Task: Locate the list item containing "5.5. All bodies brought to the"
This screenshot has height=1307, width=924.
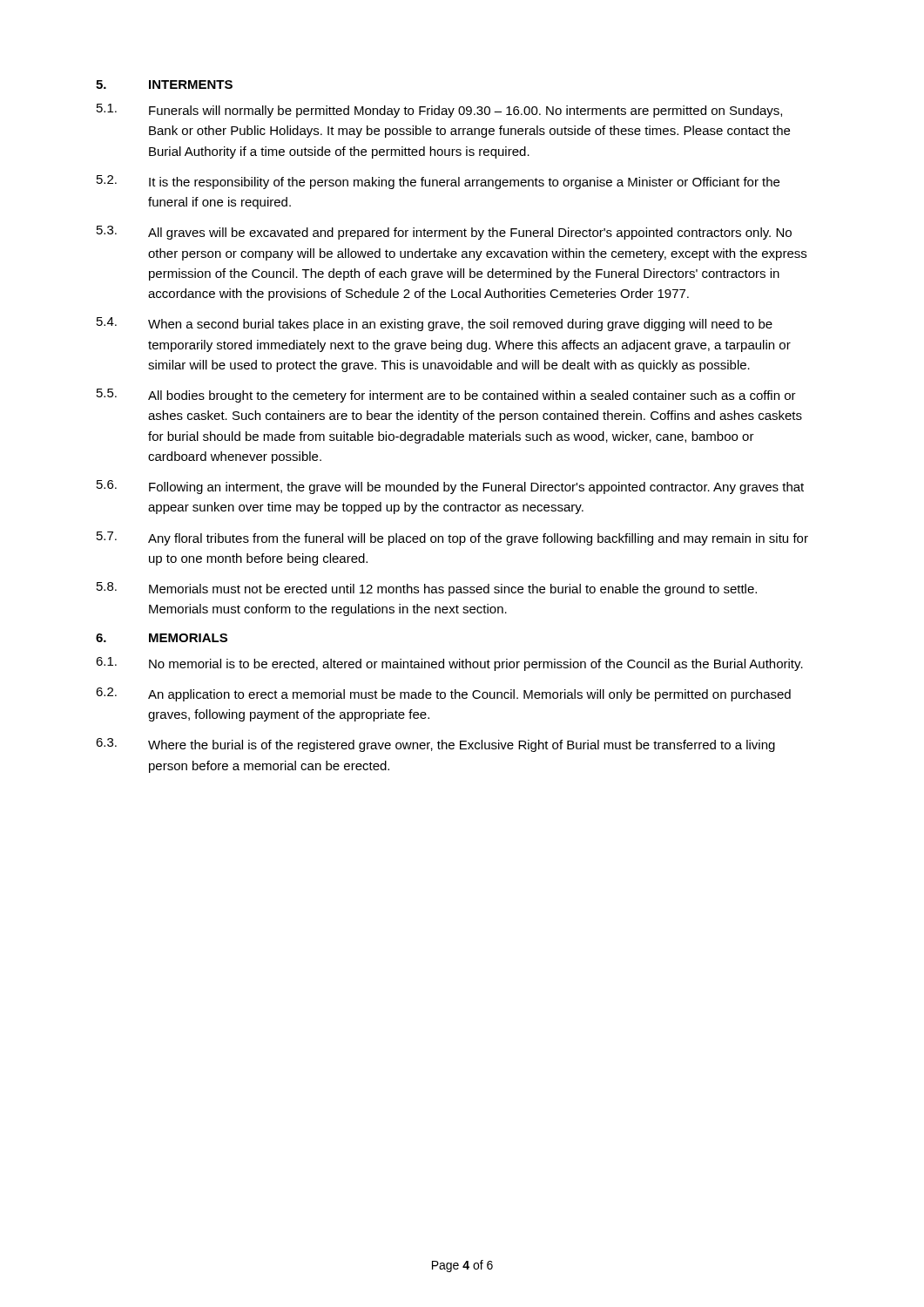Action: 453,426
